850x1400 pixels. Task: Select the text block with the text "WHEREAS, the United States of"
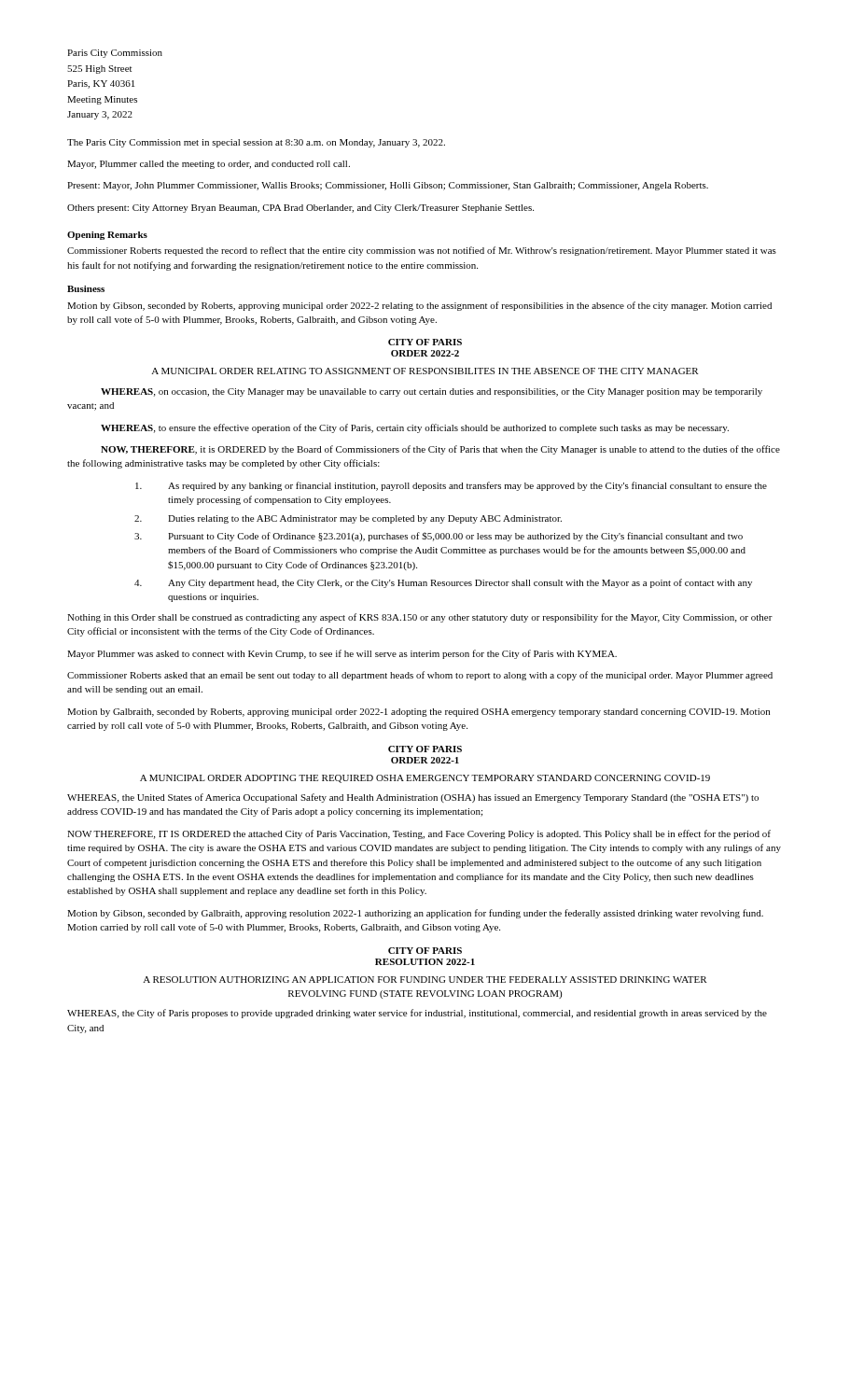[425, 805]
